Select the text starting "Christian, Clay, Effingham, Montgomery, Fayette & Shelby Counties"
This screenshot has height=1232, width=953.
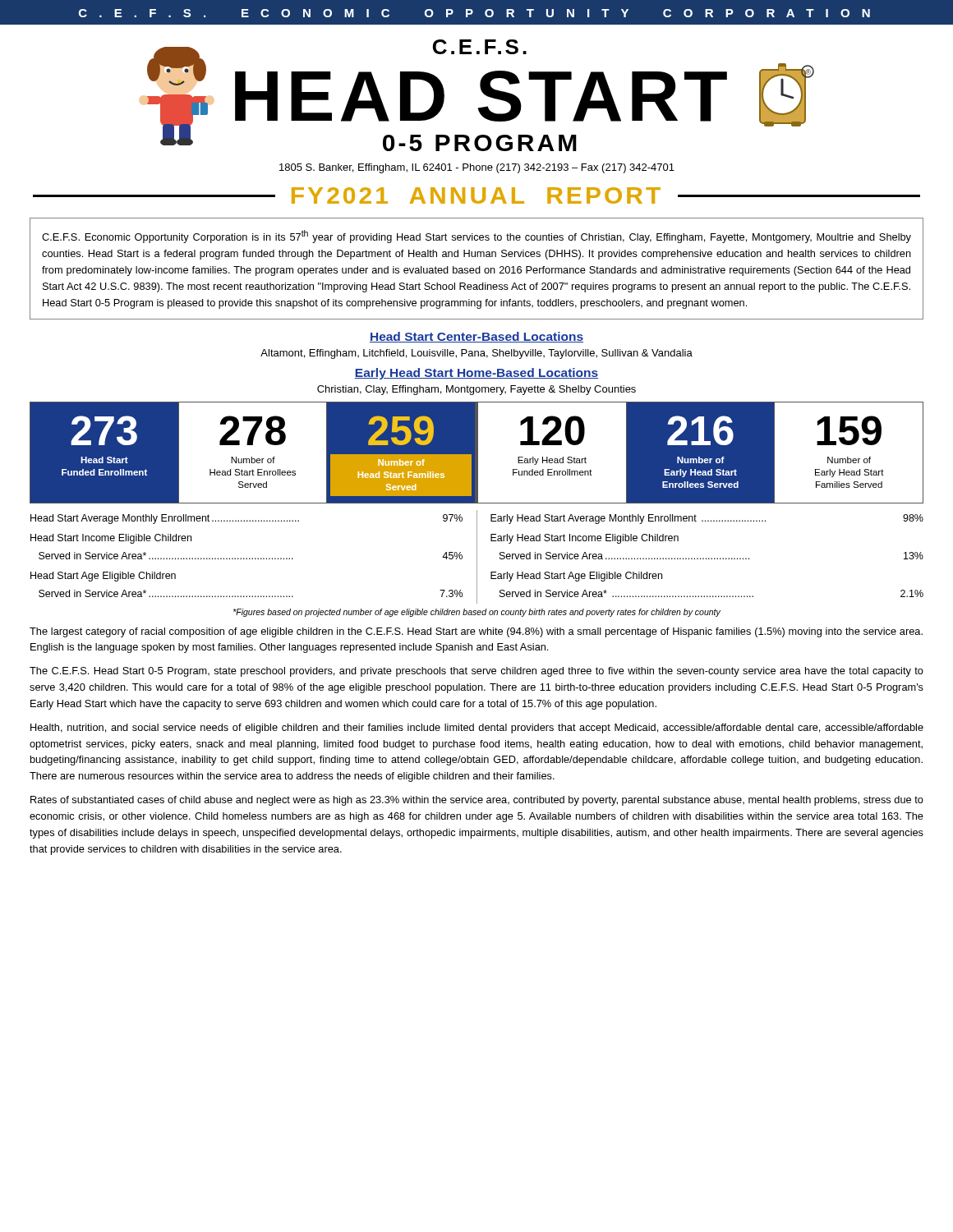[476, 389]
